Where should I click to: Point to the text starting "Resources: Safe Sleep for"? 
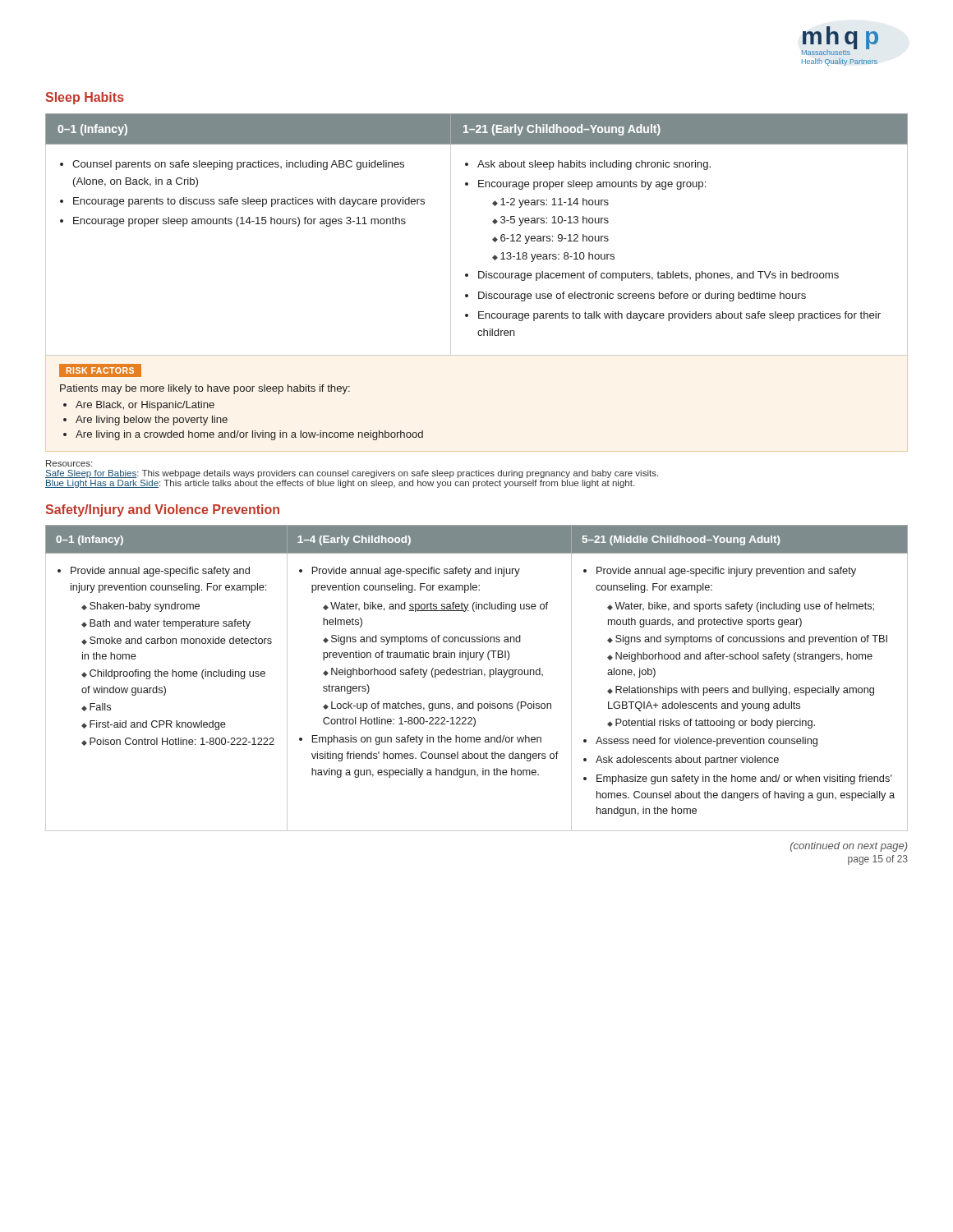point(352,473)
